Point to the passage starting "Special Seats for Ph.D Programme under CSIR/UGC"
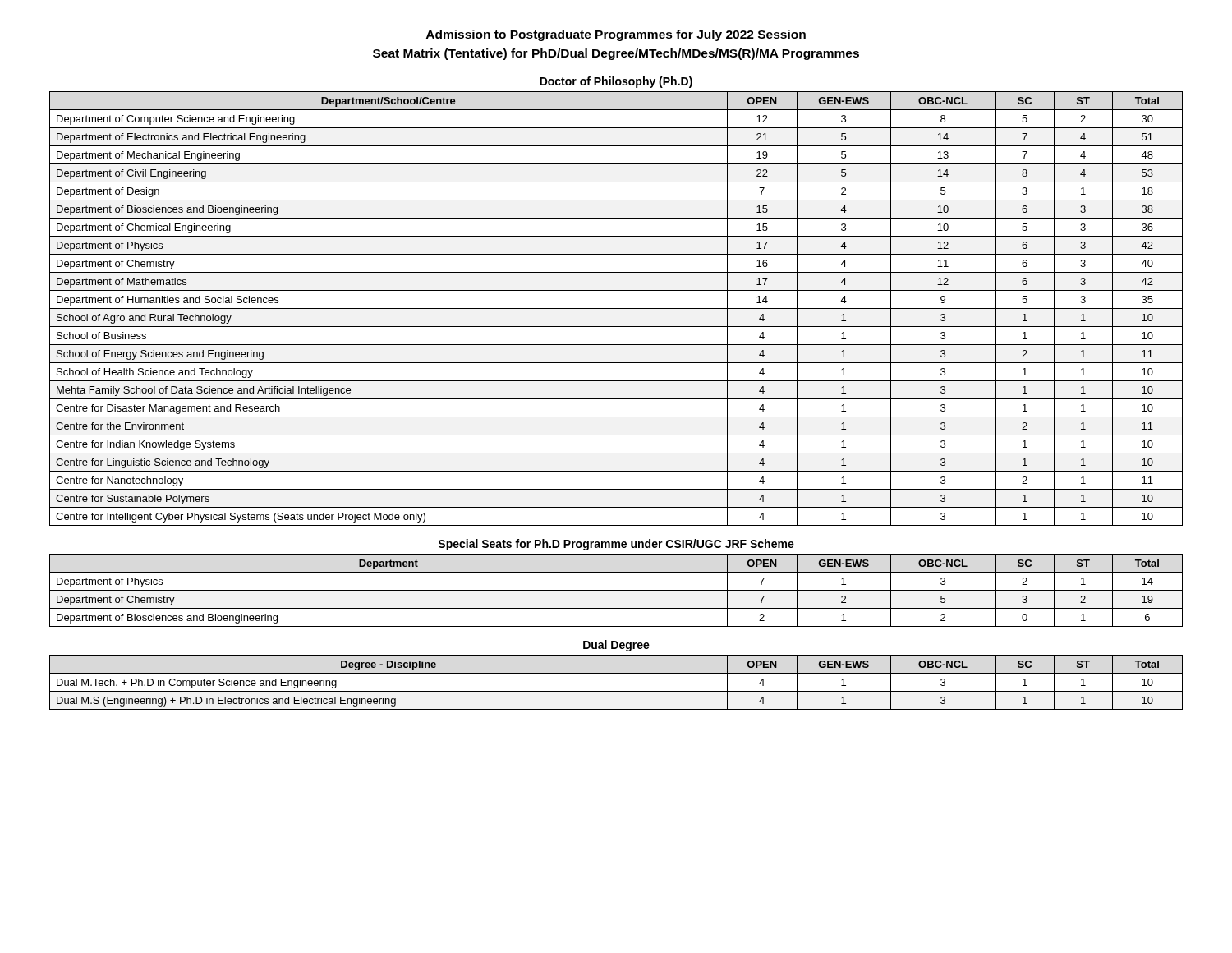Image resolution: width=1232 pixels, height=953 pixels. pyautogui.click(x=616, y=543)
